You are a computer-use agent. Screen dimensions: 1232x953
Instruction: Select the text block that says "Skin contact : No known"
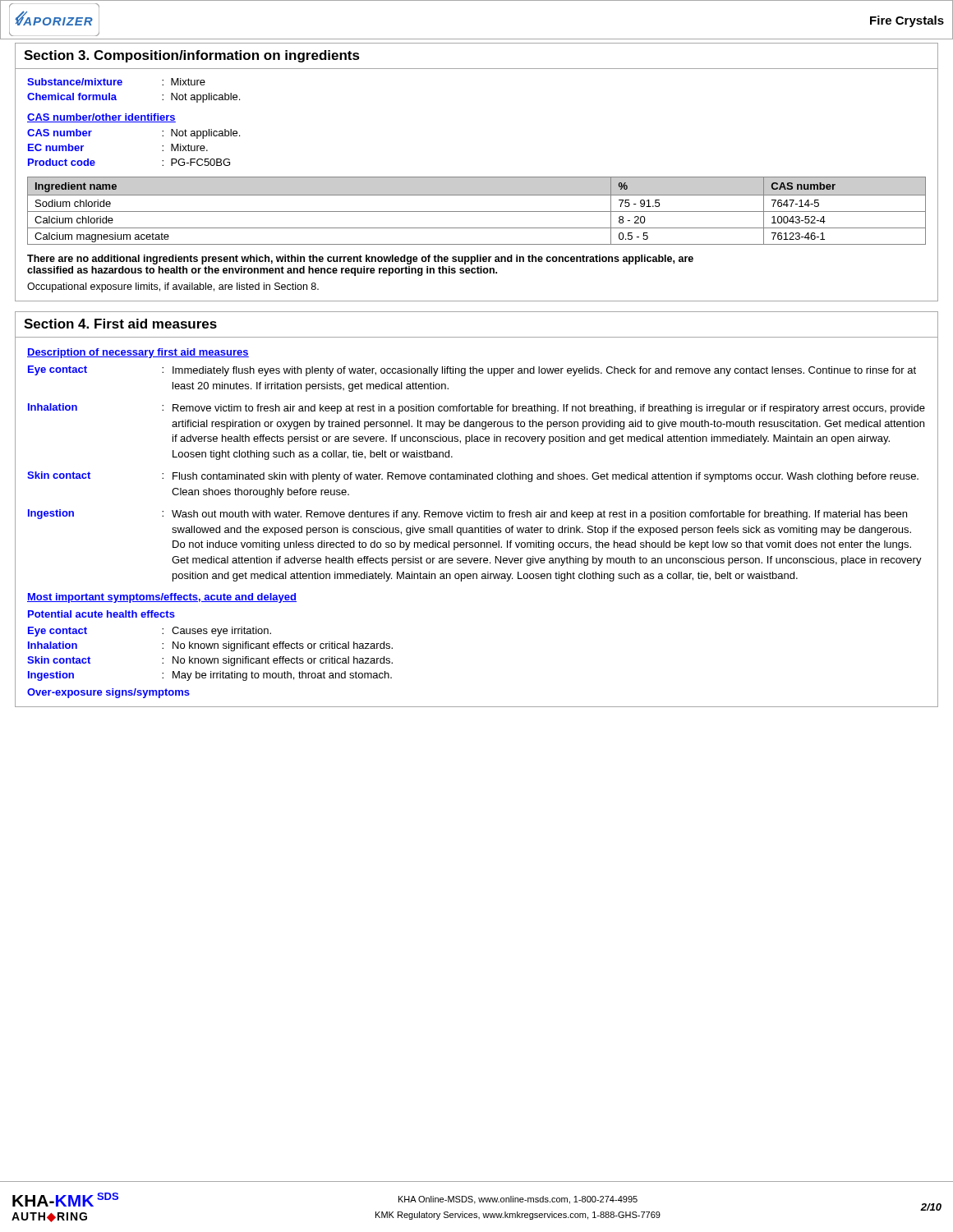[210, 660]
